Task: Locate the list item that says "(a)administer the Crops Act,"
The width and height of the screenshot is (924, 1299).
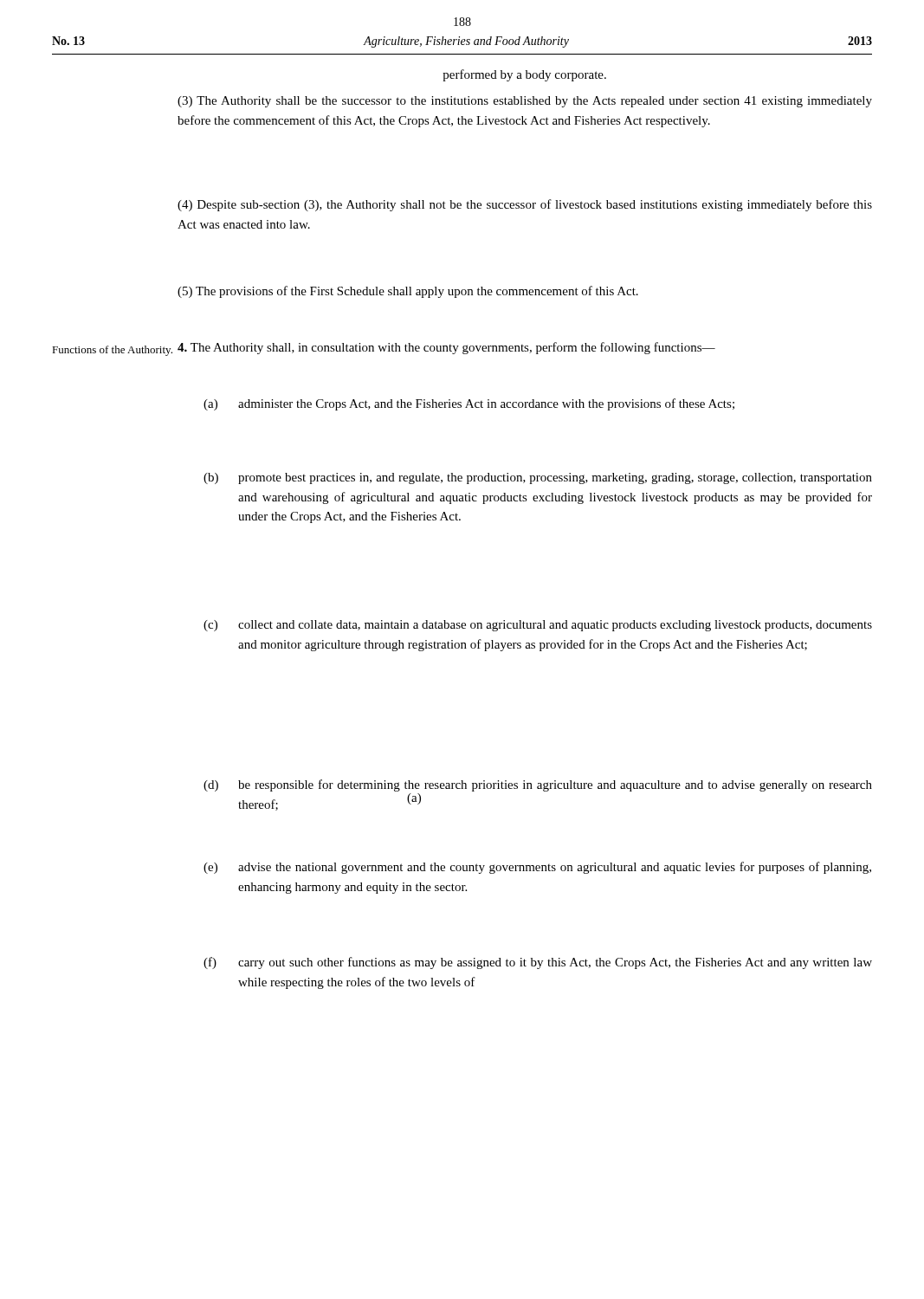Action: coord(538,404)
